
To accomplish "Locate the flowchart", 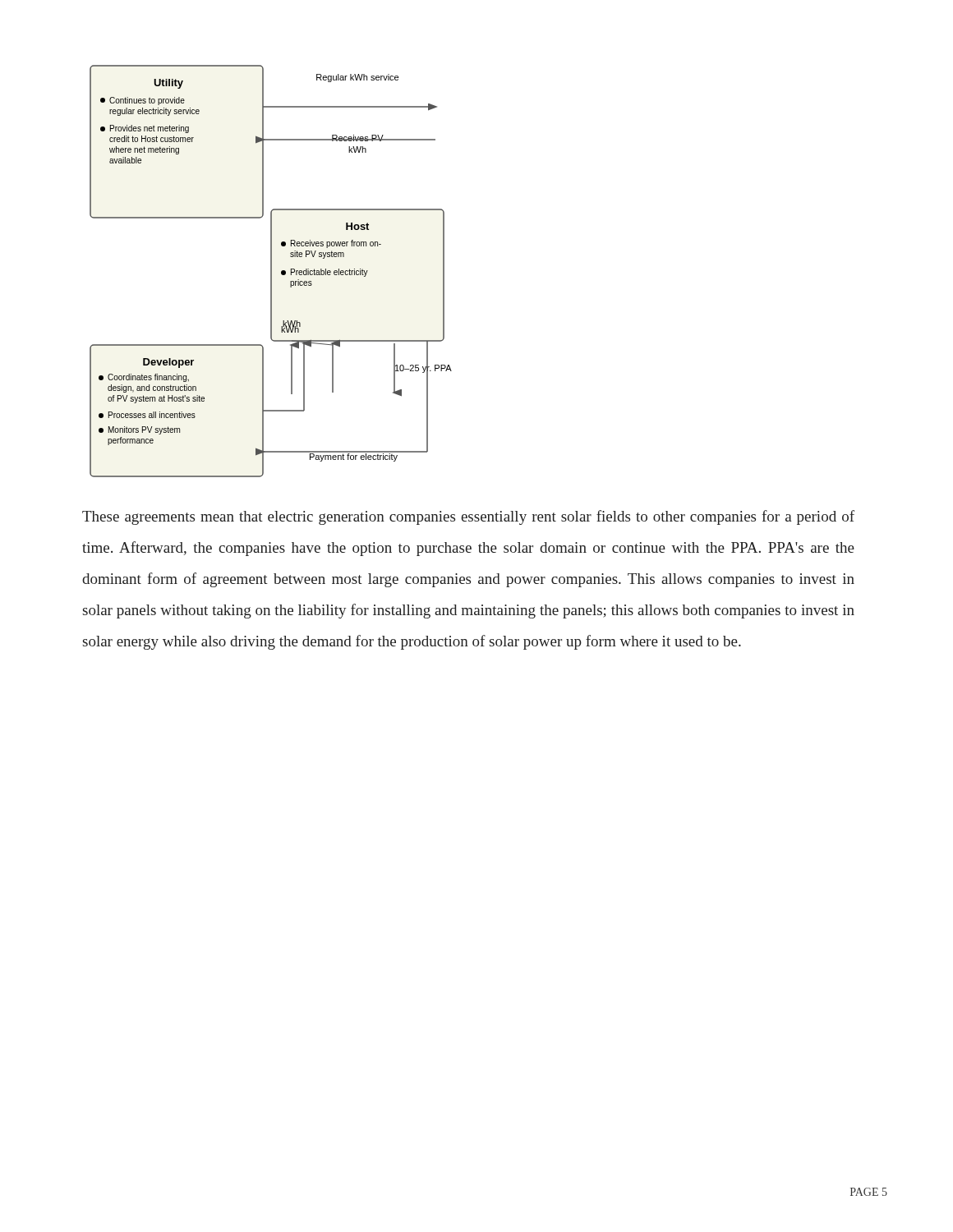I will click(x=329, y=263).
